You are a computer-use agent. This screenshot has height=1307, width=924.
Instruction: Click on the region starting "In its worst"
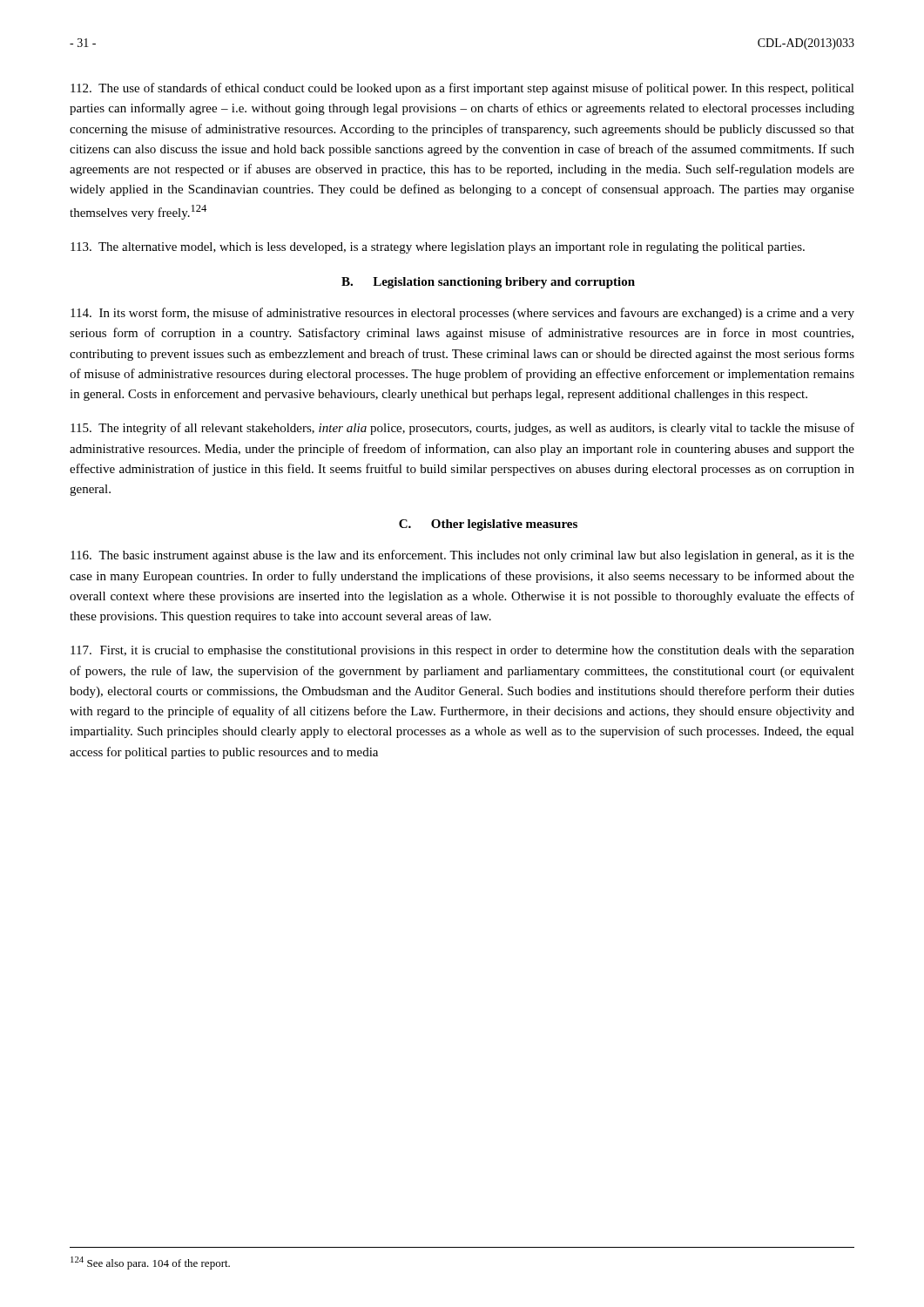pyautogui.click(x=462, y=353)
